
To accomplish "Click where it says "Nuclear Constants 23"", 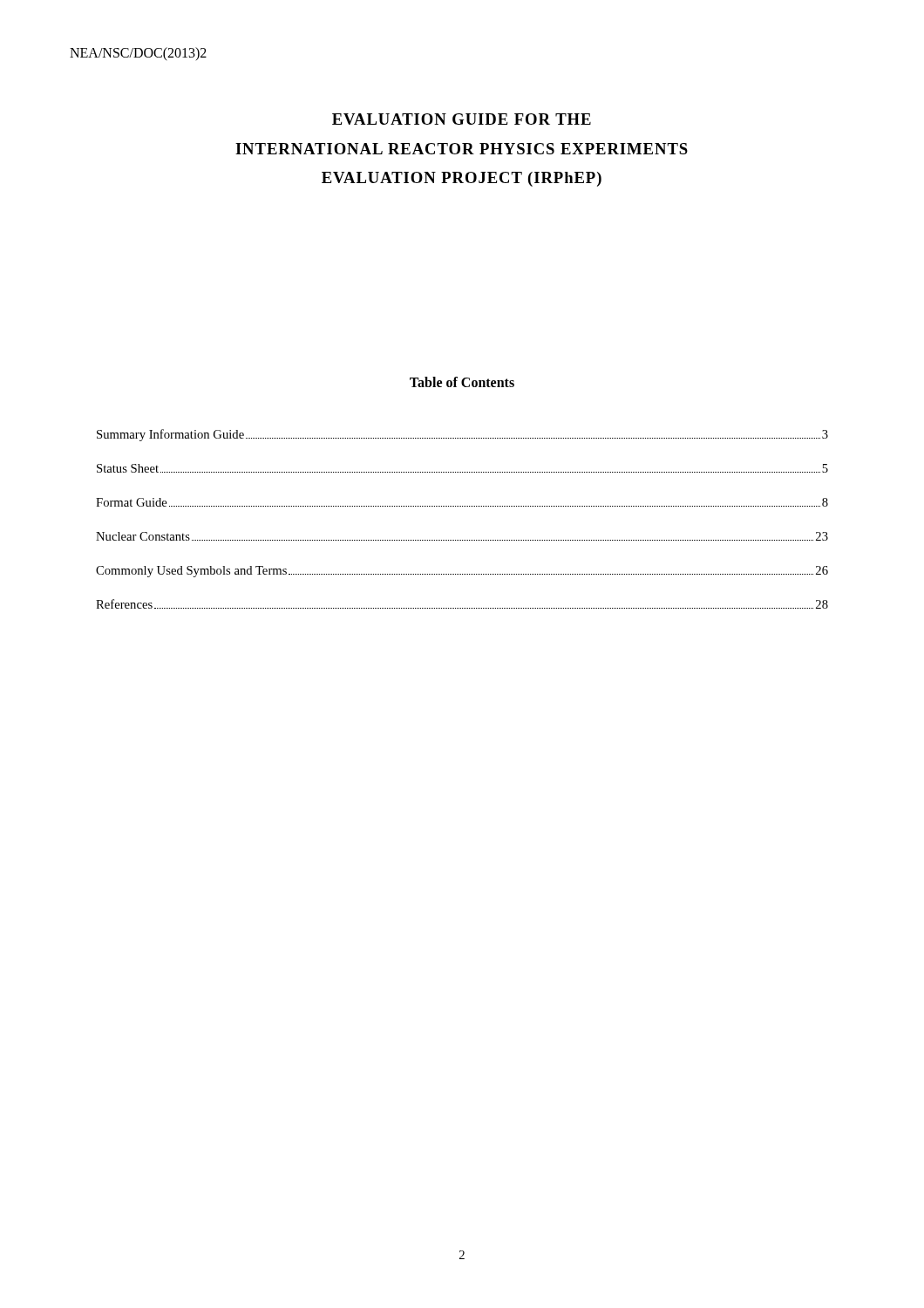I will (x=462, y=537).
